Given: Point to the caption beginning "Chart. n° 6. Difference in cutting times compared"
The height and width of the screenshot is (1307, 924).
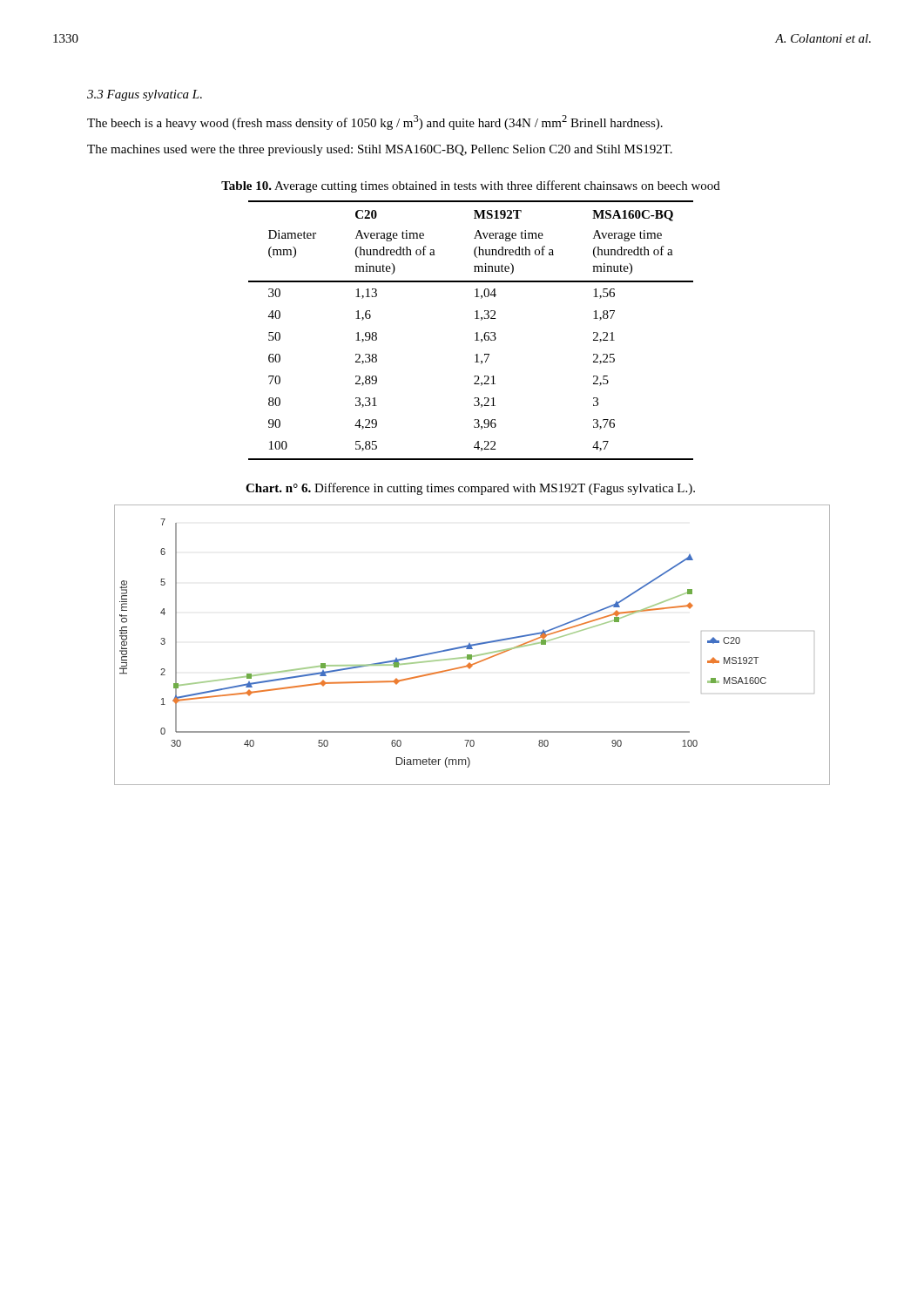Looking at the screenshot, I should [x=471, y=488].
